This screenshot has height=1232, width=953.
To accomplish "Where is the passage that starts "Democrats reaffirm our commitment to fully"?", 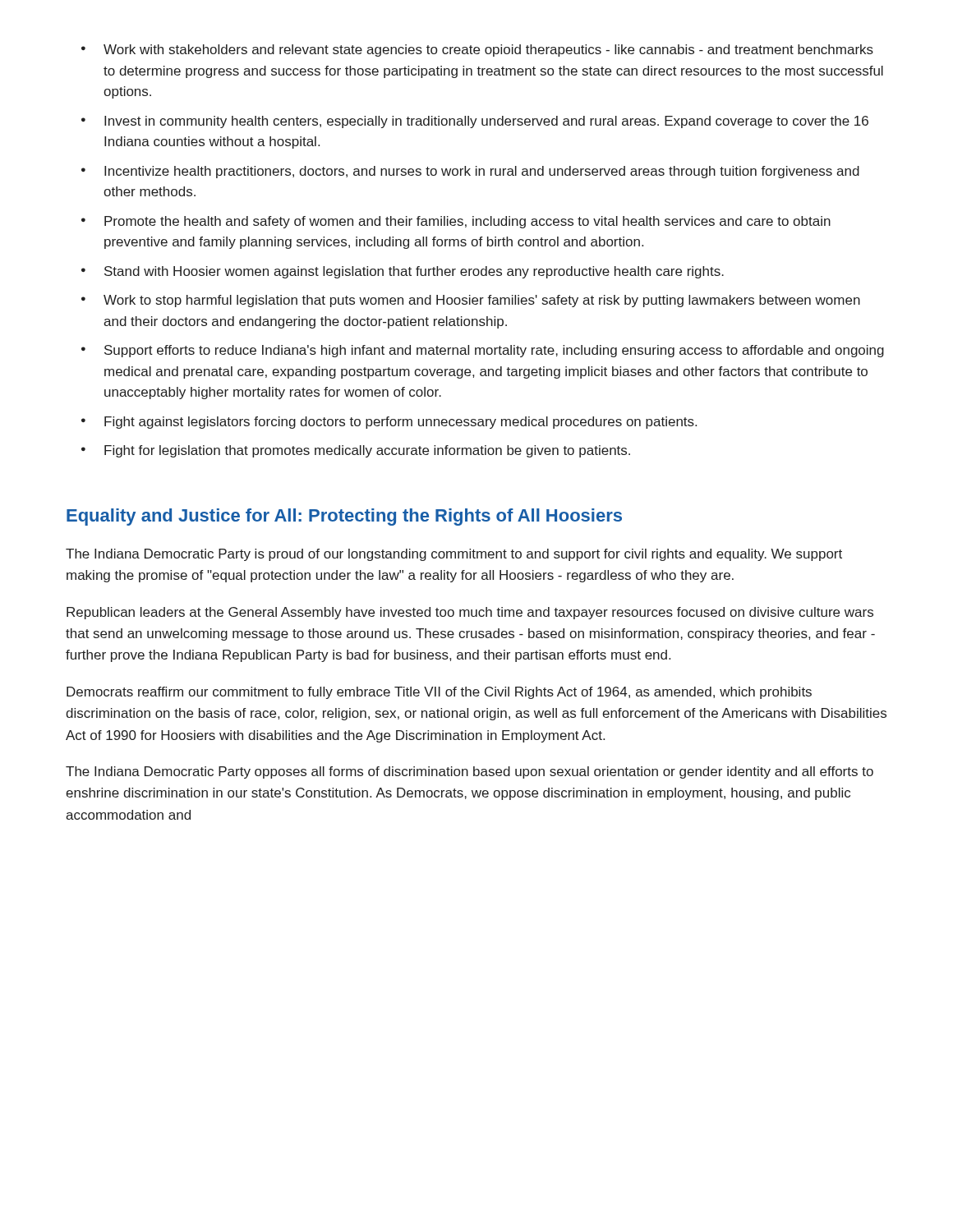I will pyautogui.click(x=476, y=713).
